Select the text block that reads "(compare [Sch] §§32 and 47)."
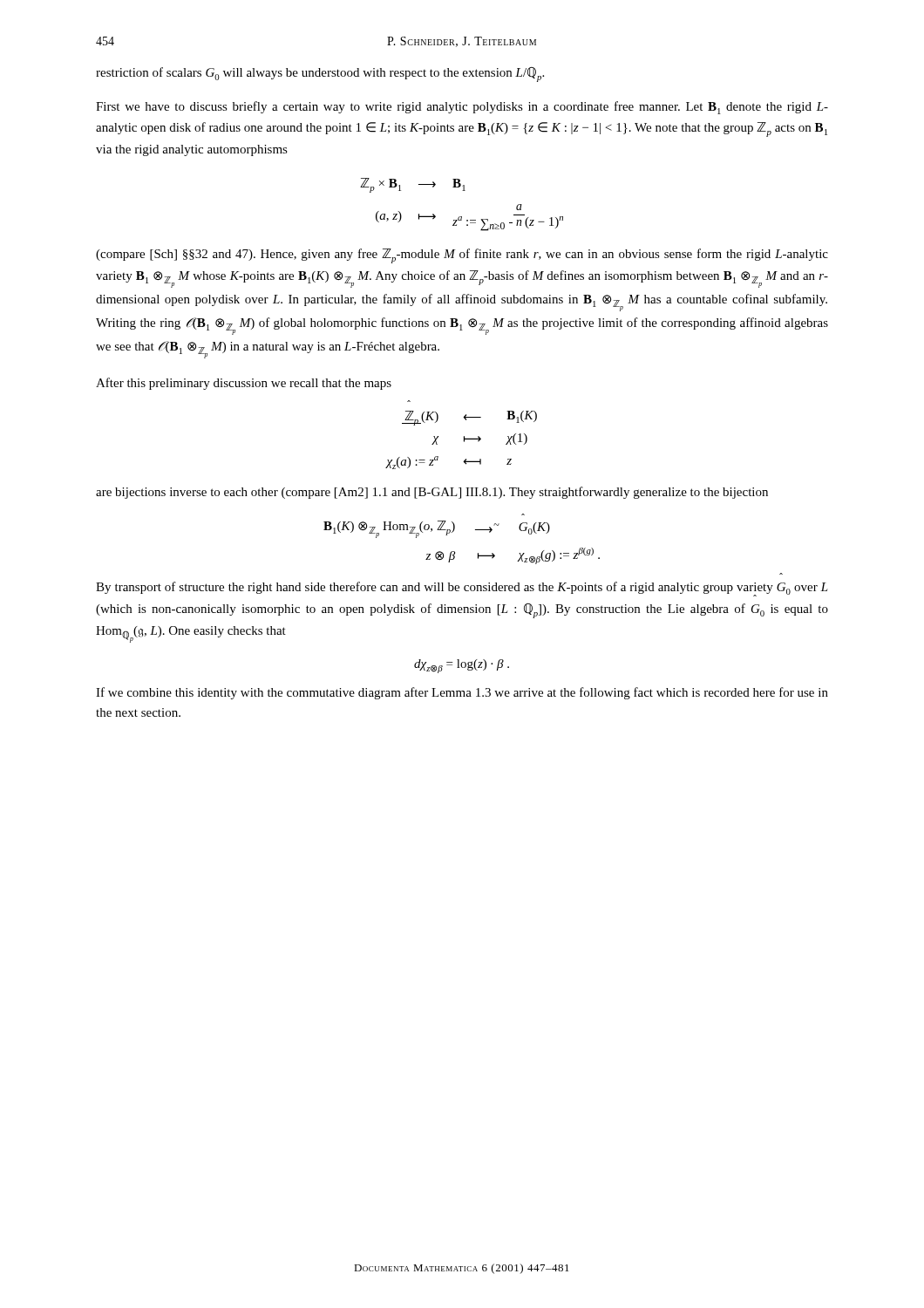The height and width of the screenshot is (1308, 924). (x=462, y=302)
